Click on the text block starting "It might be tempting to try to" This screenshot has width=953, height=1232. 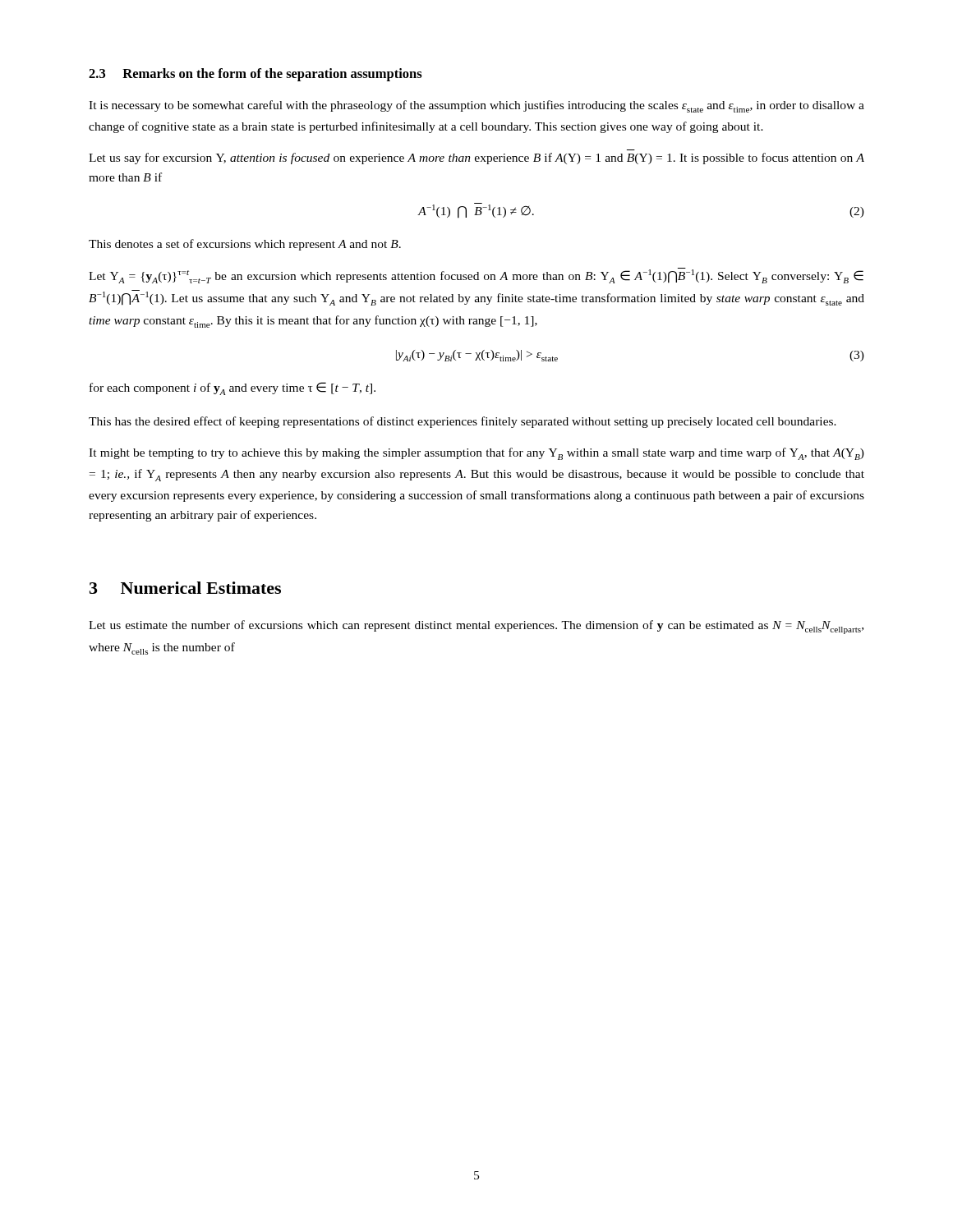476,483
